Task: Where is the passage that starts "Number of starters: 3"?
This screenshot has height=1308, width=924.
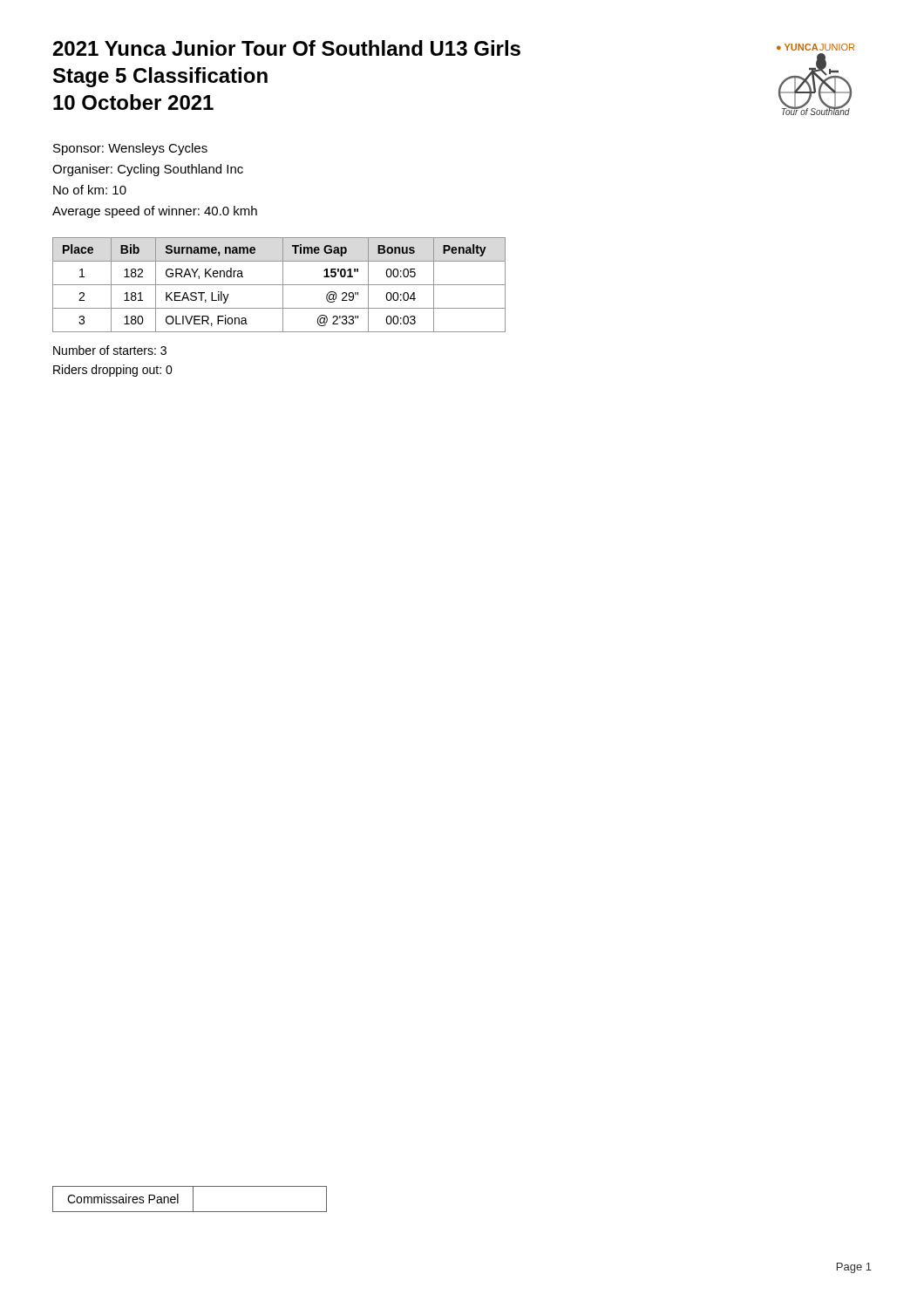Action: [x=112, y=360]
